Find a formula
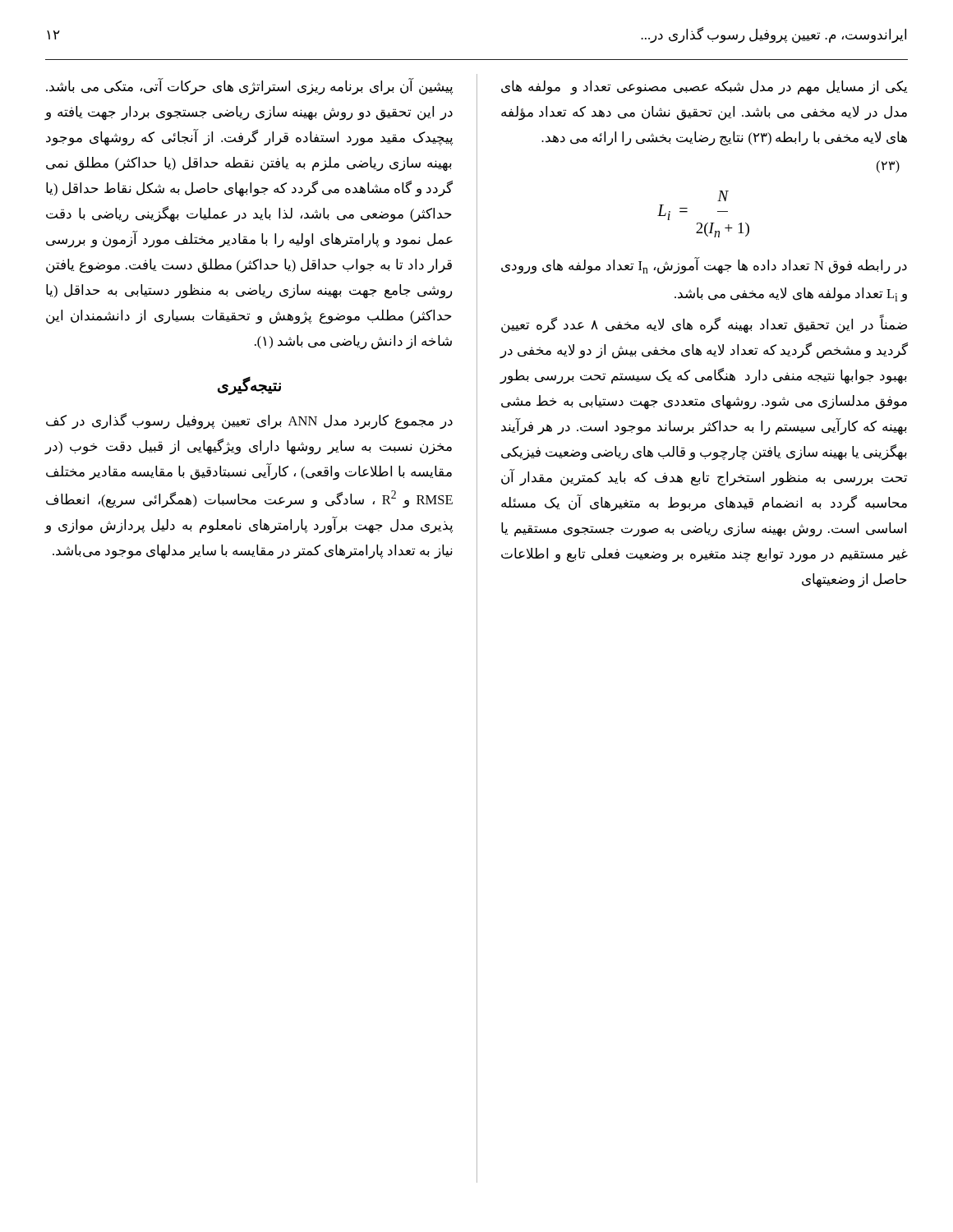 tap(888, 166)
